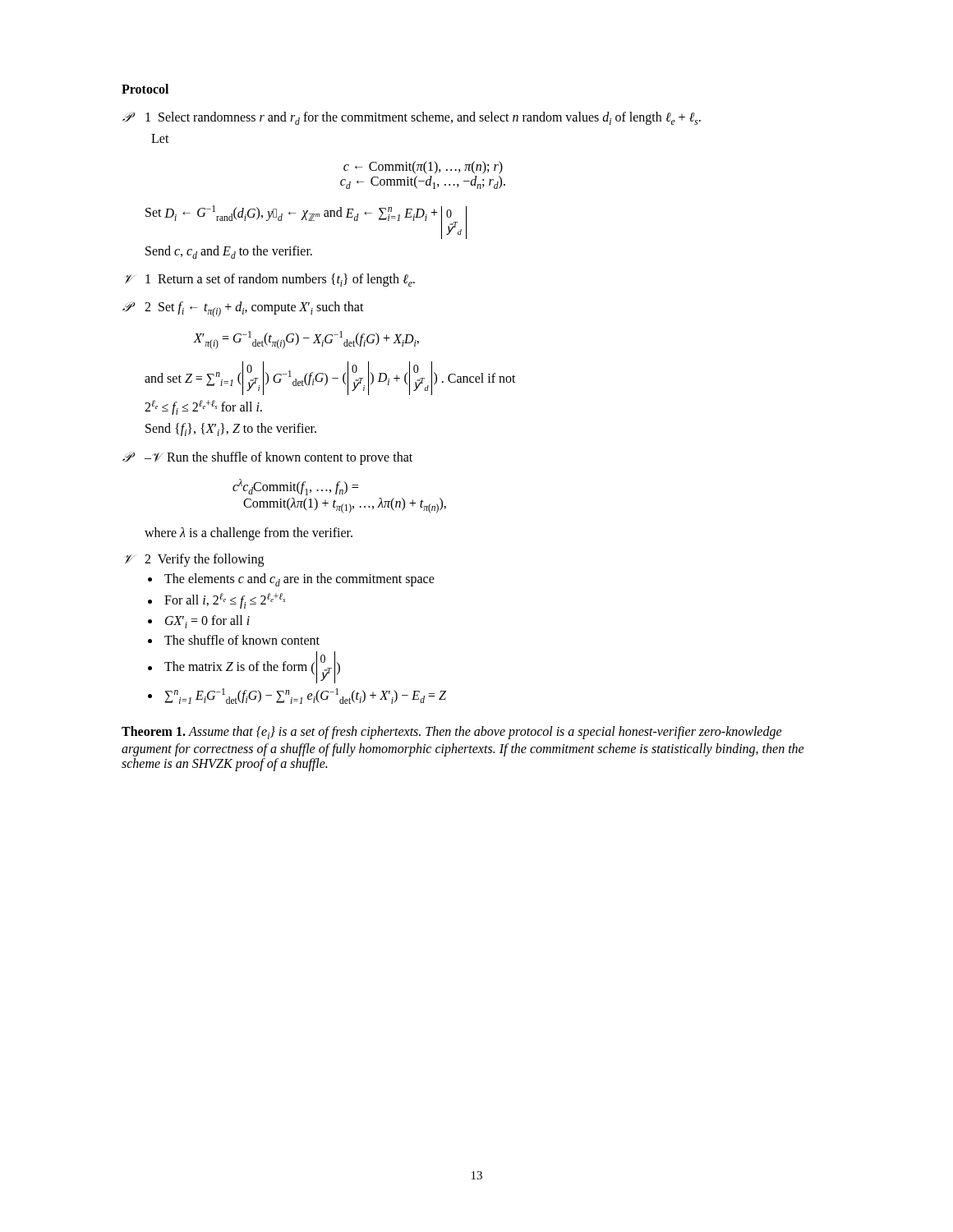Screen dimensions: 1232x953
Task: Point to the passage starting "𝒫 1 Select randomness r and rd"
Action: (475, 185)
